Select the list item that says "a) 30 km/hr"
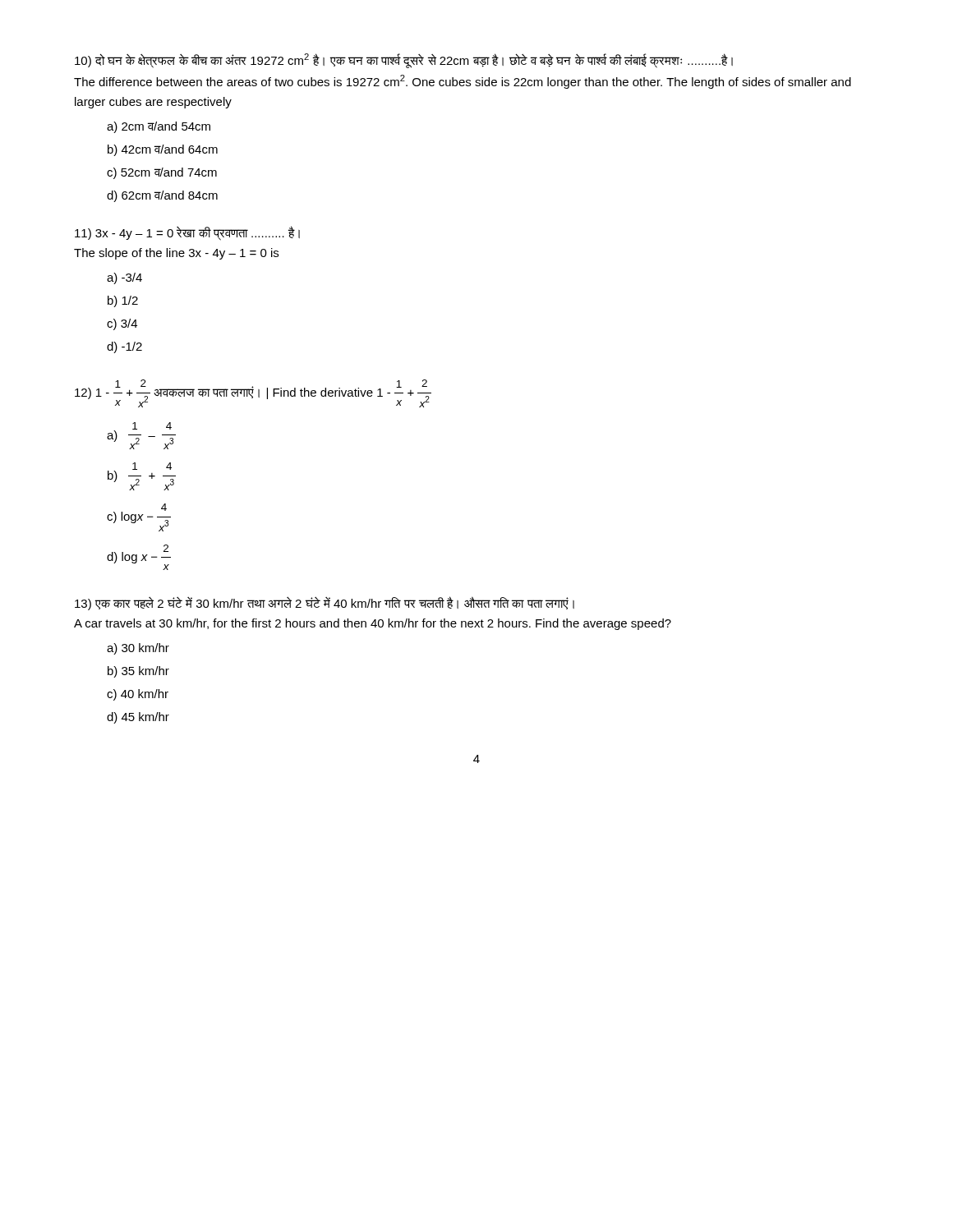Viewport: 953px width, 1232px height. tap(138, 648)
